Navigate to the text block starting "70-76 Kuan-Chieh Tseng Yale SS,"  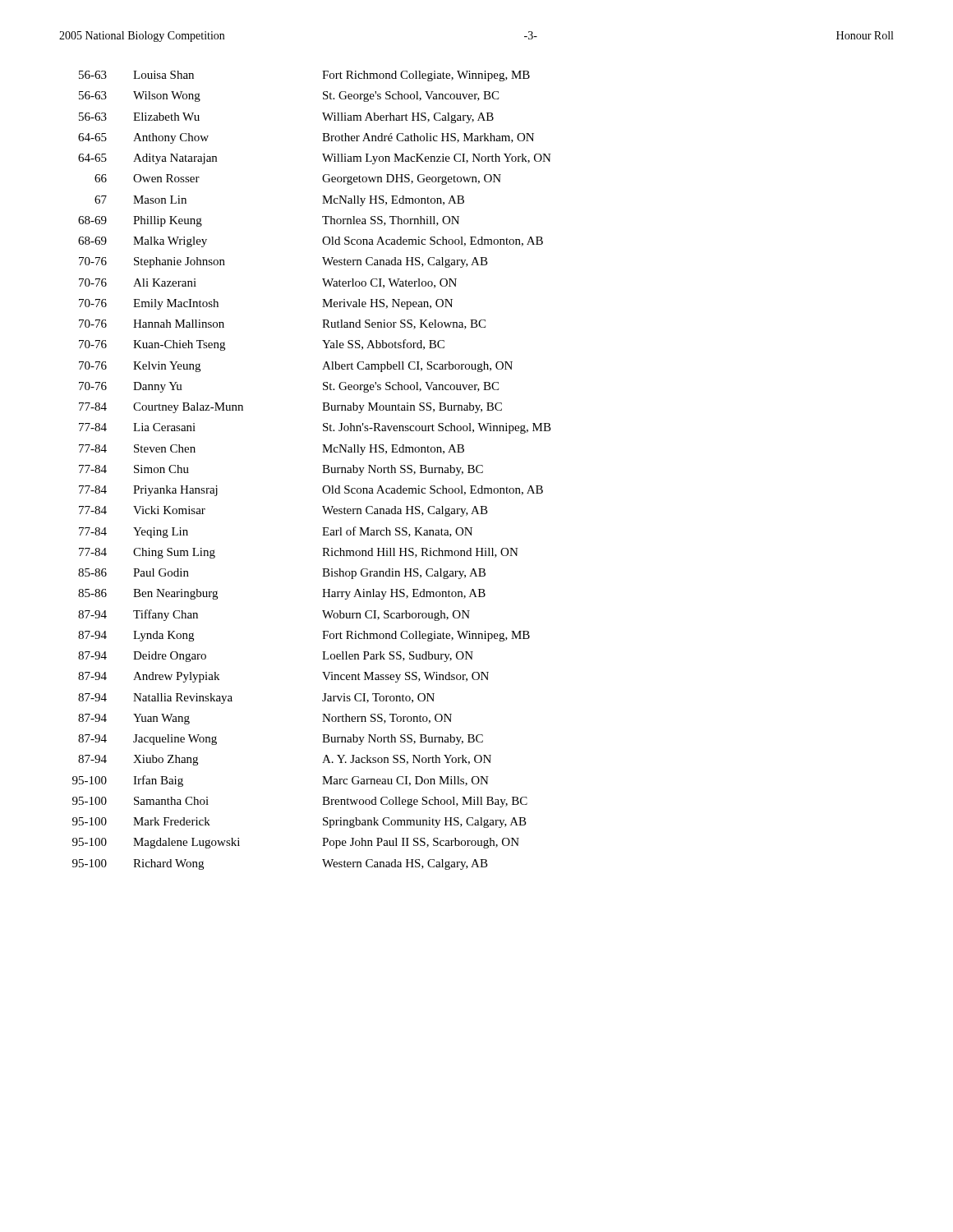89,345
